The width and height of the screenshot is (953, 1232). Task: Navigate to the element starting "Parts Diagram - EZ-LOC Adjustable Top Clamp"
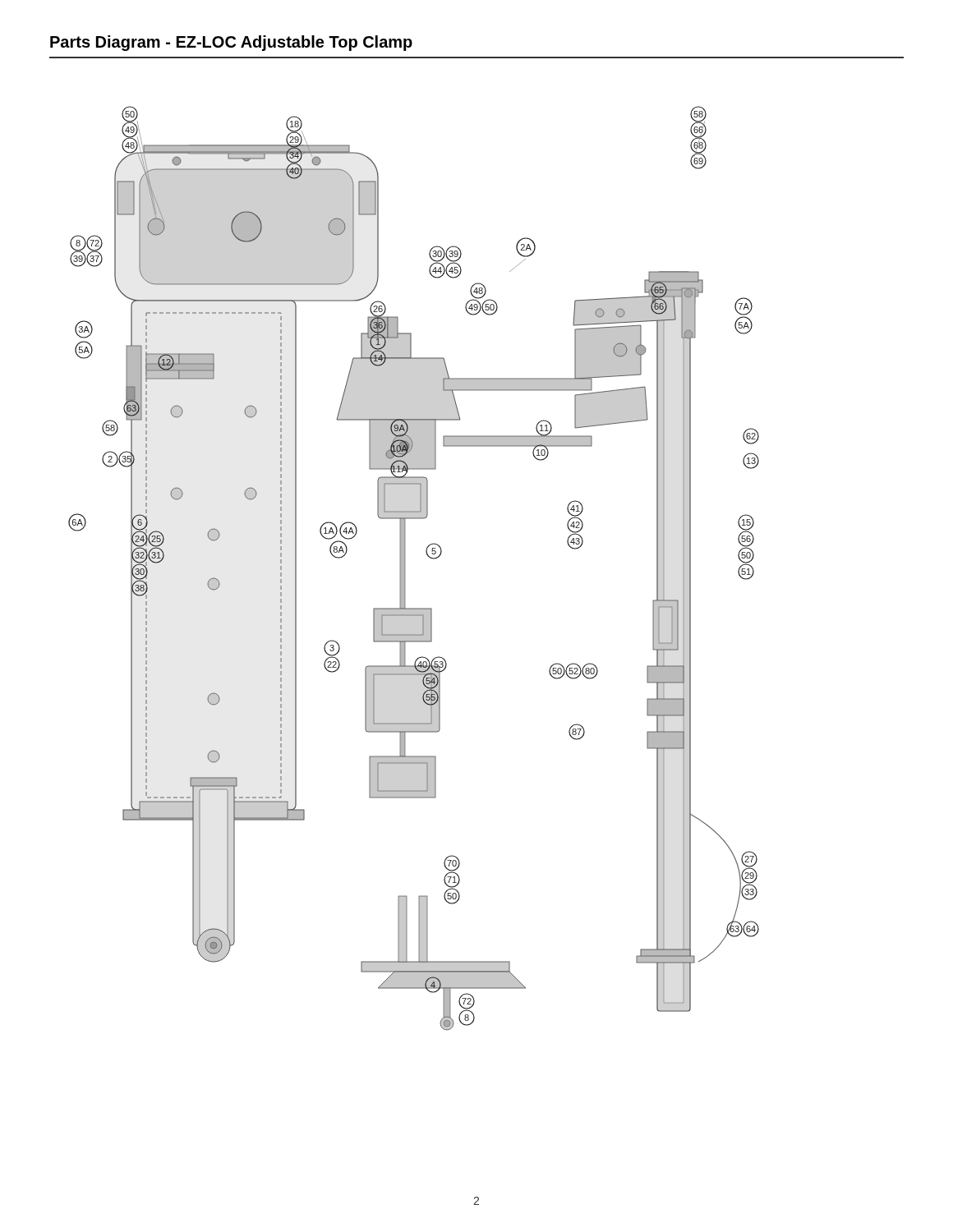231,42
